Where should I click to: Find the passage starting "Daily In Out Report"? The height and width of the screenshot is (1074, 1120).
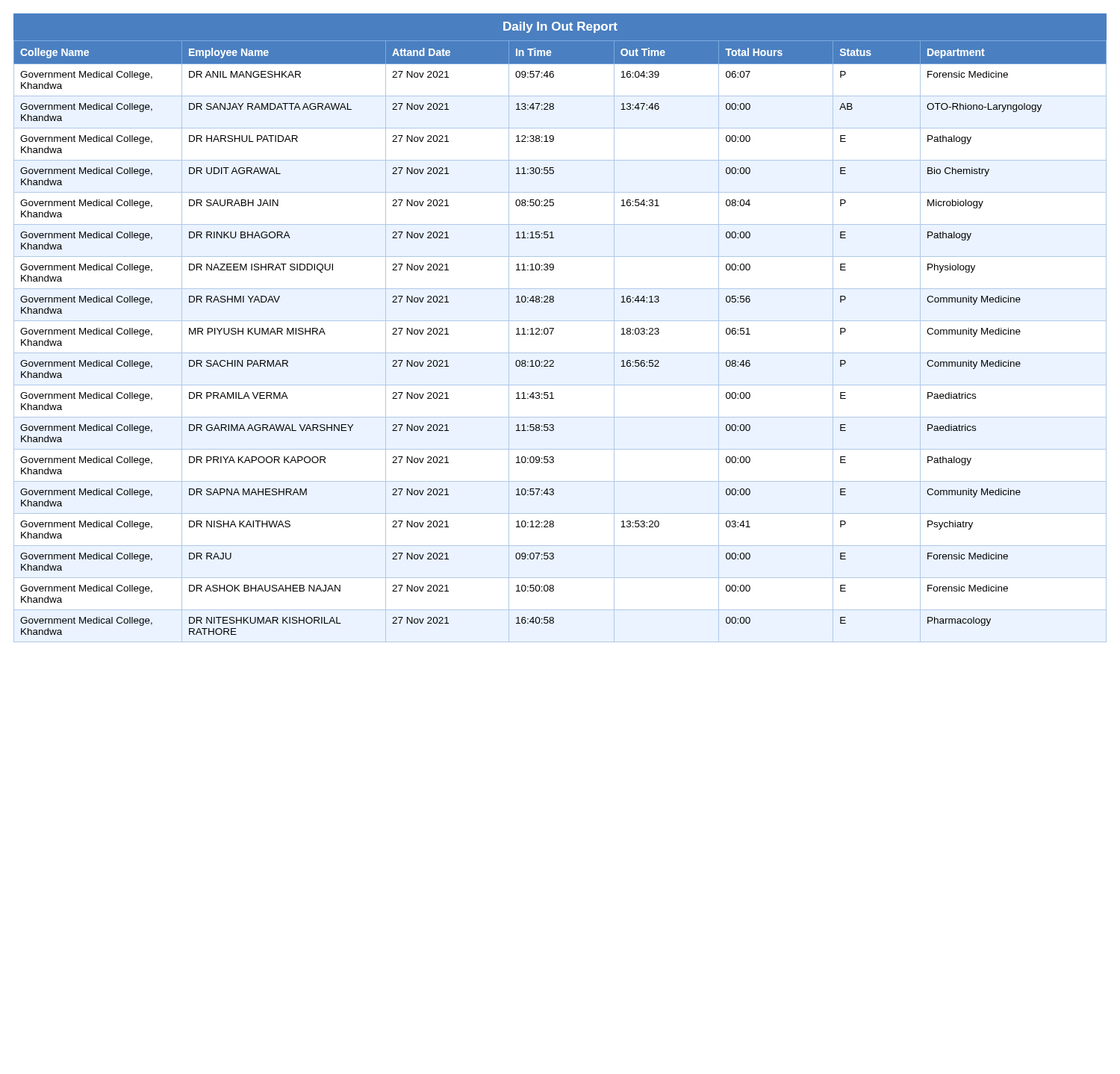coord(560,27)
